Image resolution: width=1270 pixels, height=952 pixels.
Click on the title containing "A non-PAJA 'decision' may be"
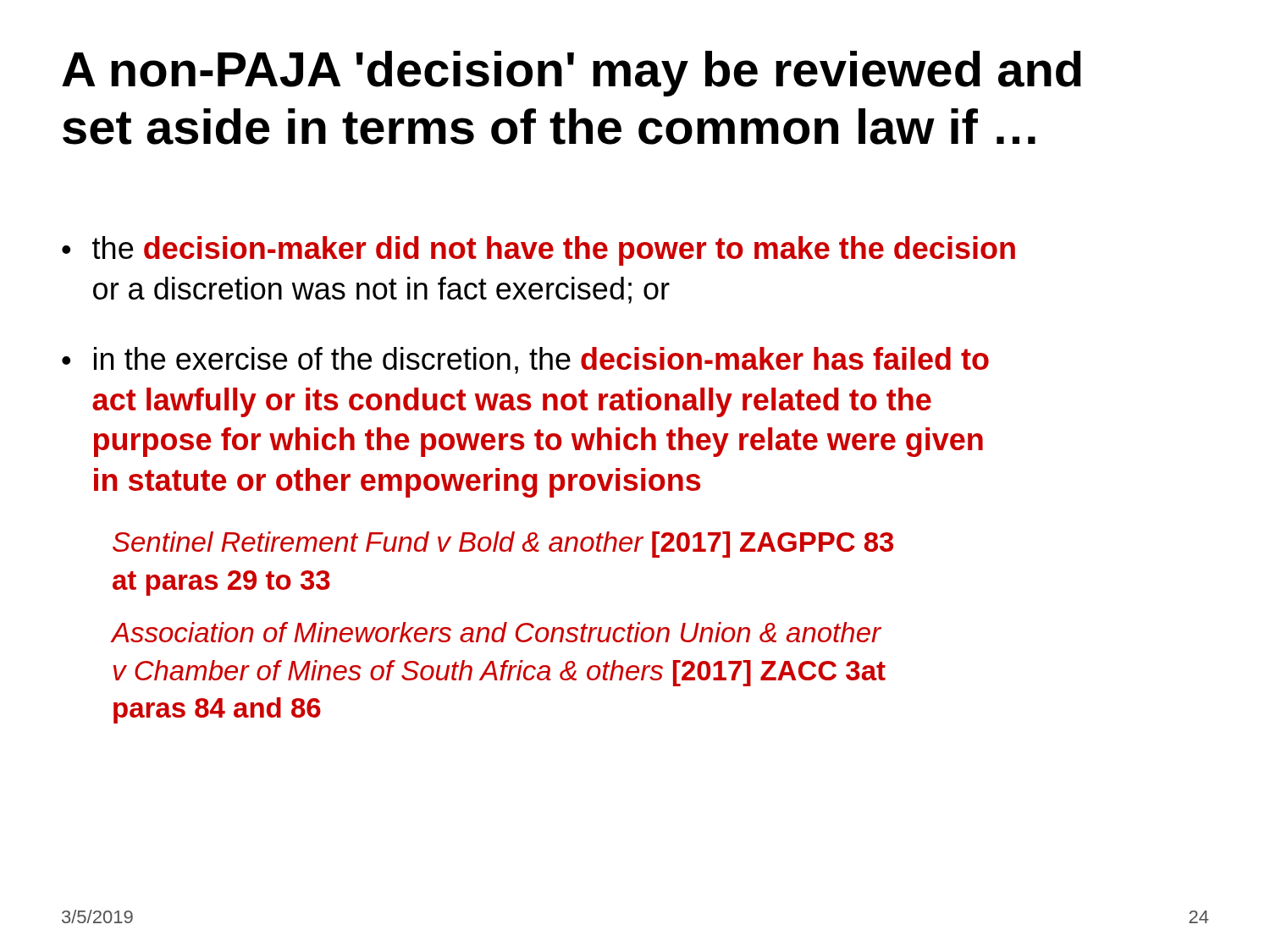coord(635,99)
